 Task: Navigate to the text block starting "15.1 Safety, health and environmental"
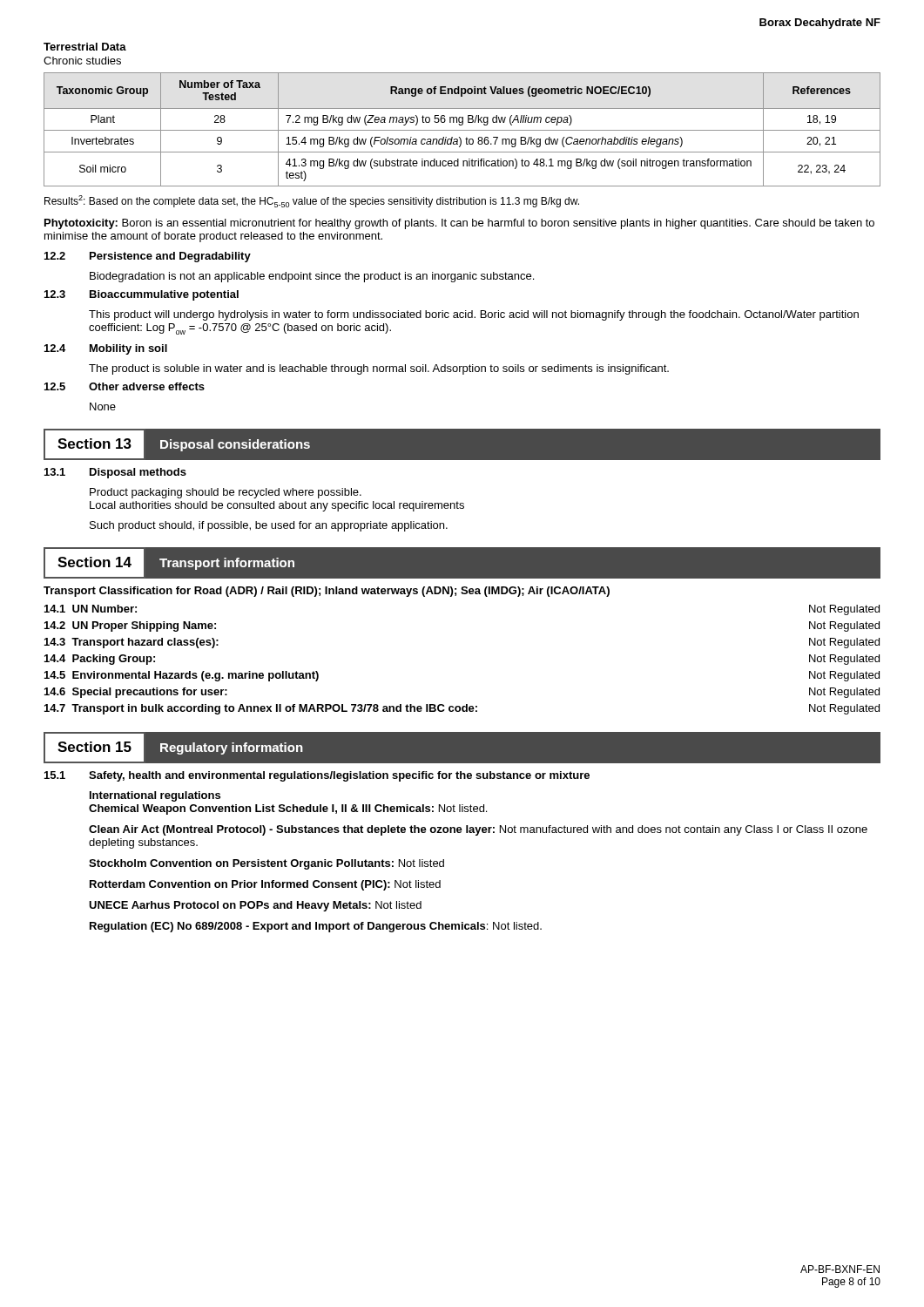[x=317, y=775]
